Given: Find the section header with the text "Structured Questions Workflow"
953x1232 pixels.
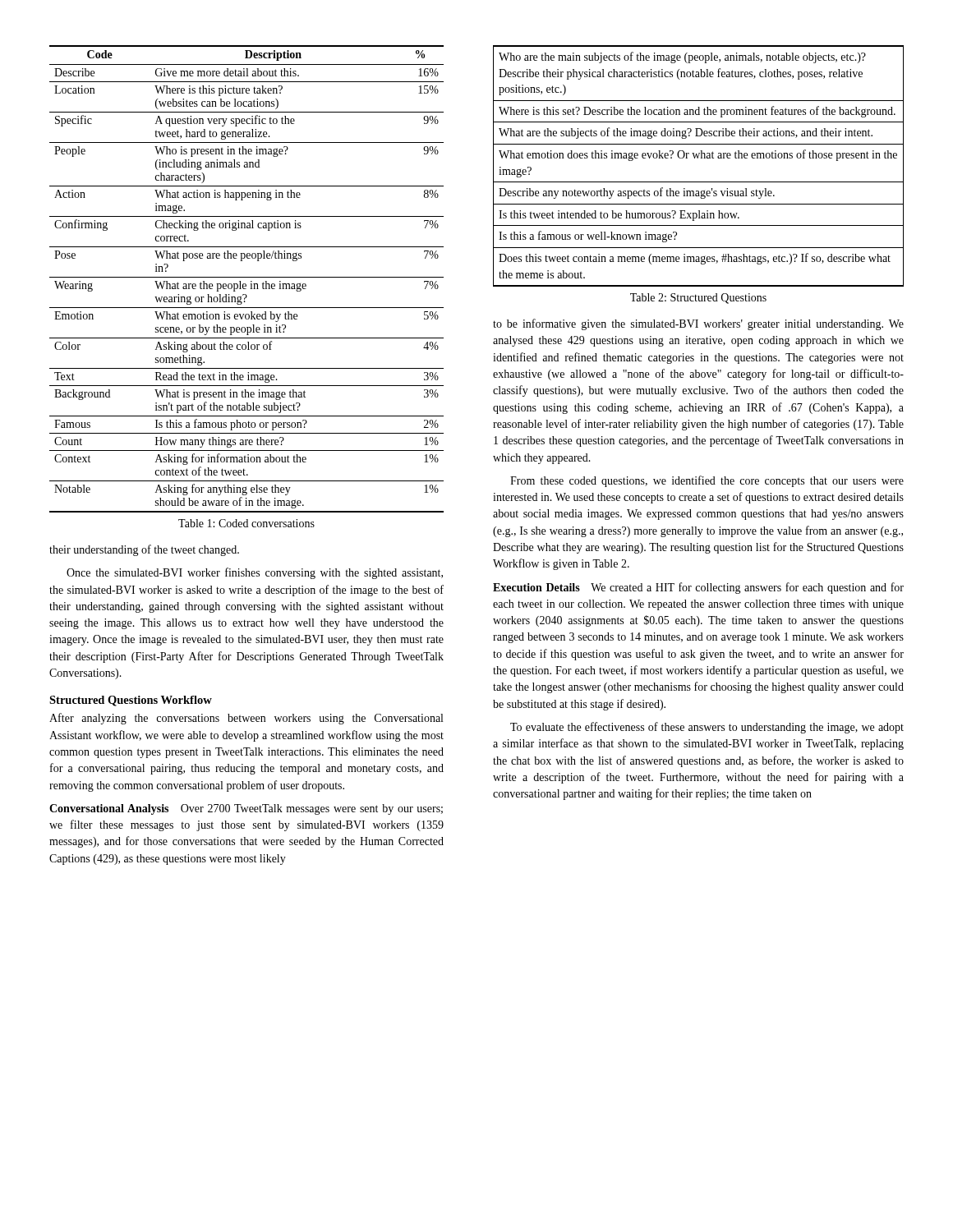Looking at the screenshot, I should [x=130, y=700].
